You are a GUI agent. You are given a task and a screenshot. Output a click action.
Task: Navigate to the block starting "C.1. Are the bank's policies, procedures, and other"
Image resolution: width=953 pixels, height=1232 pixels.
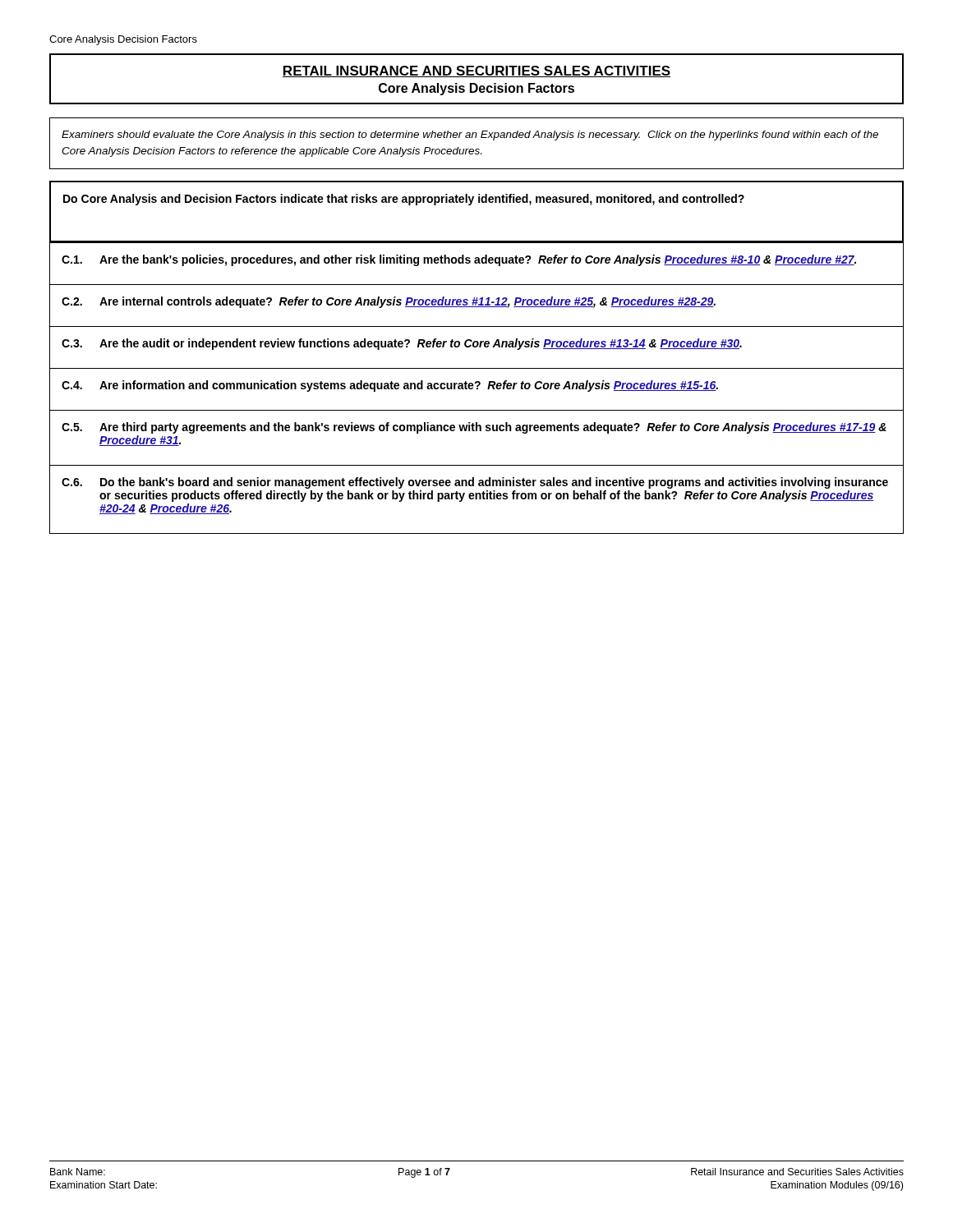476,260
